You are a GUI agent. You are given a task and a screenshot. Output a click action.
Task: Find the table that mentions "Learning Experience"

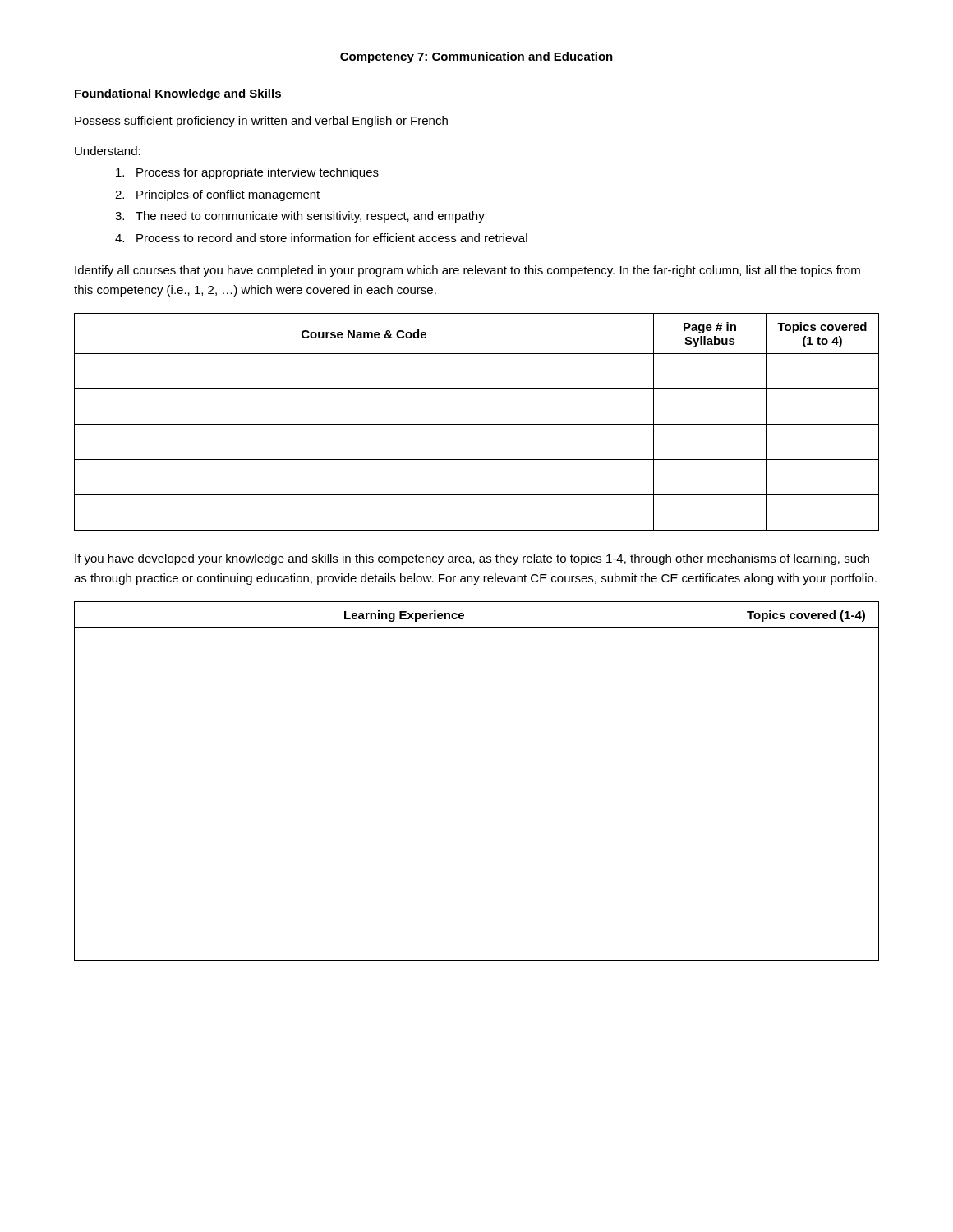click(x=476, y=781)
